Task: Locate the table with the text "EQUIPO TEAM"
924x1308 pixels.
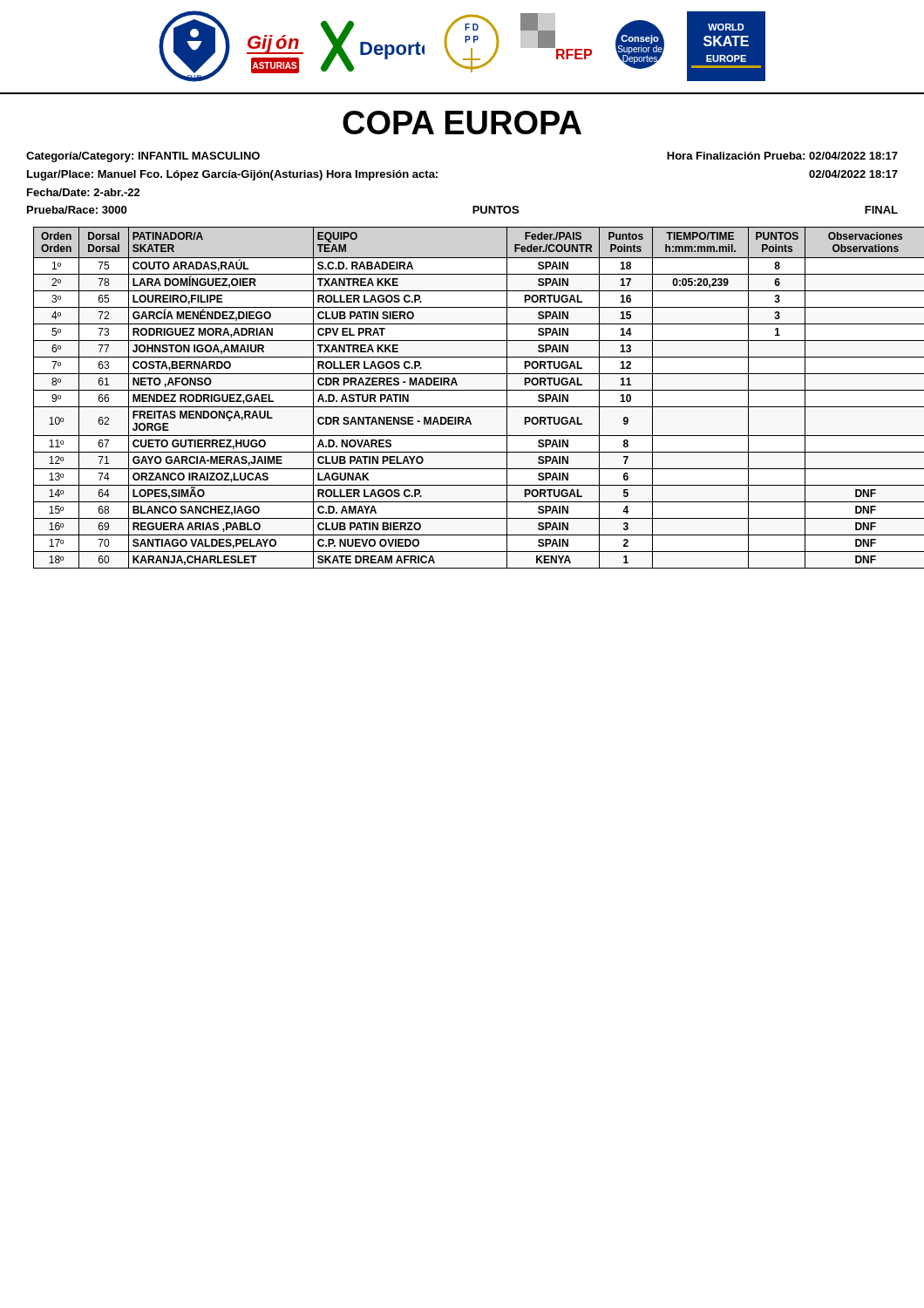Action: (x=462, y=398)
